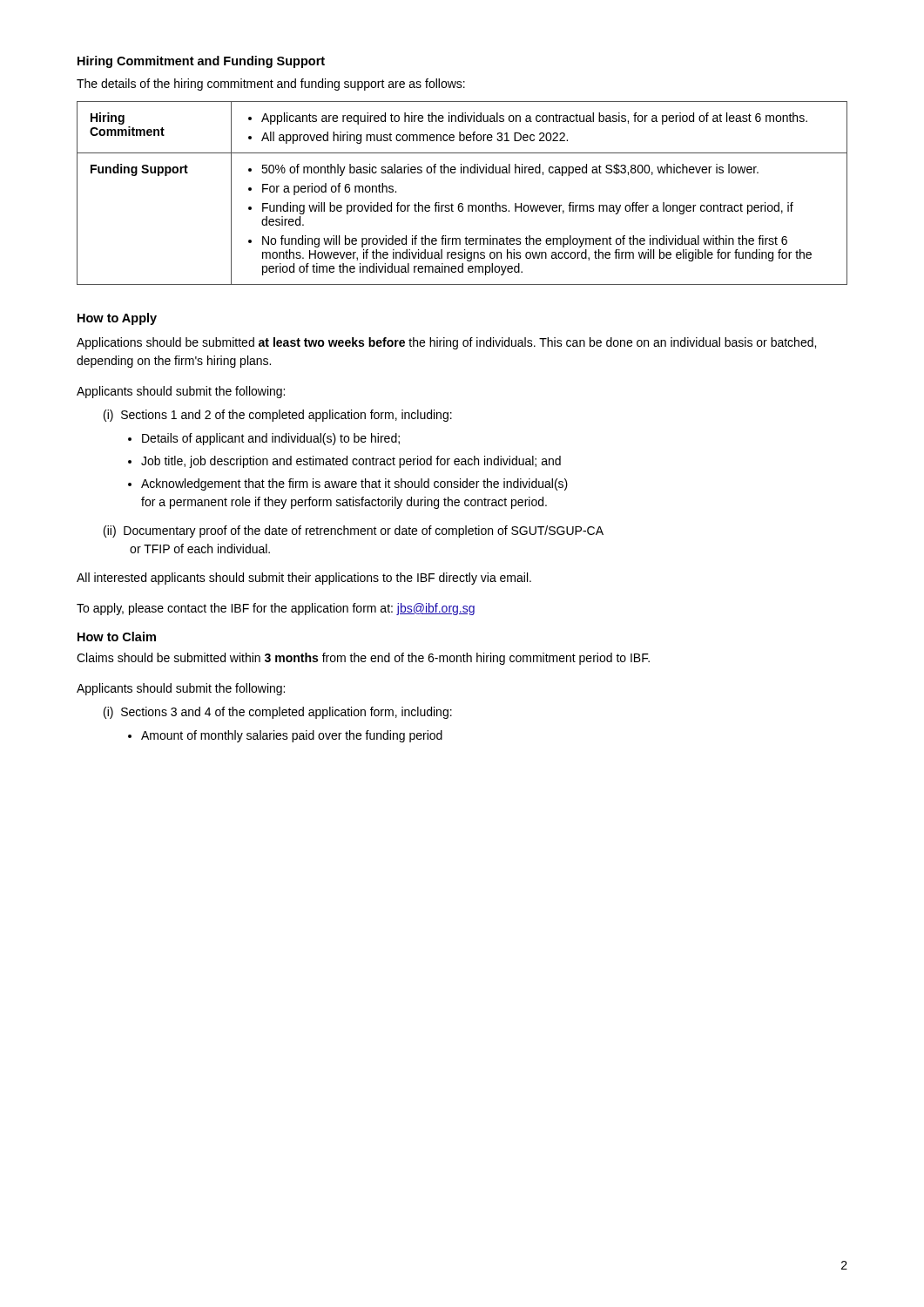Click on the region starting "All interested applicants"
The width and height of the screenshot is (924, 1307).
pyautogui.click(x=304, y=578)
